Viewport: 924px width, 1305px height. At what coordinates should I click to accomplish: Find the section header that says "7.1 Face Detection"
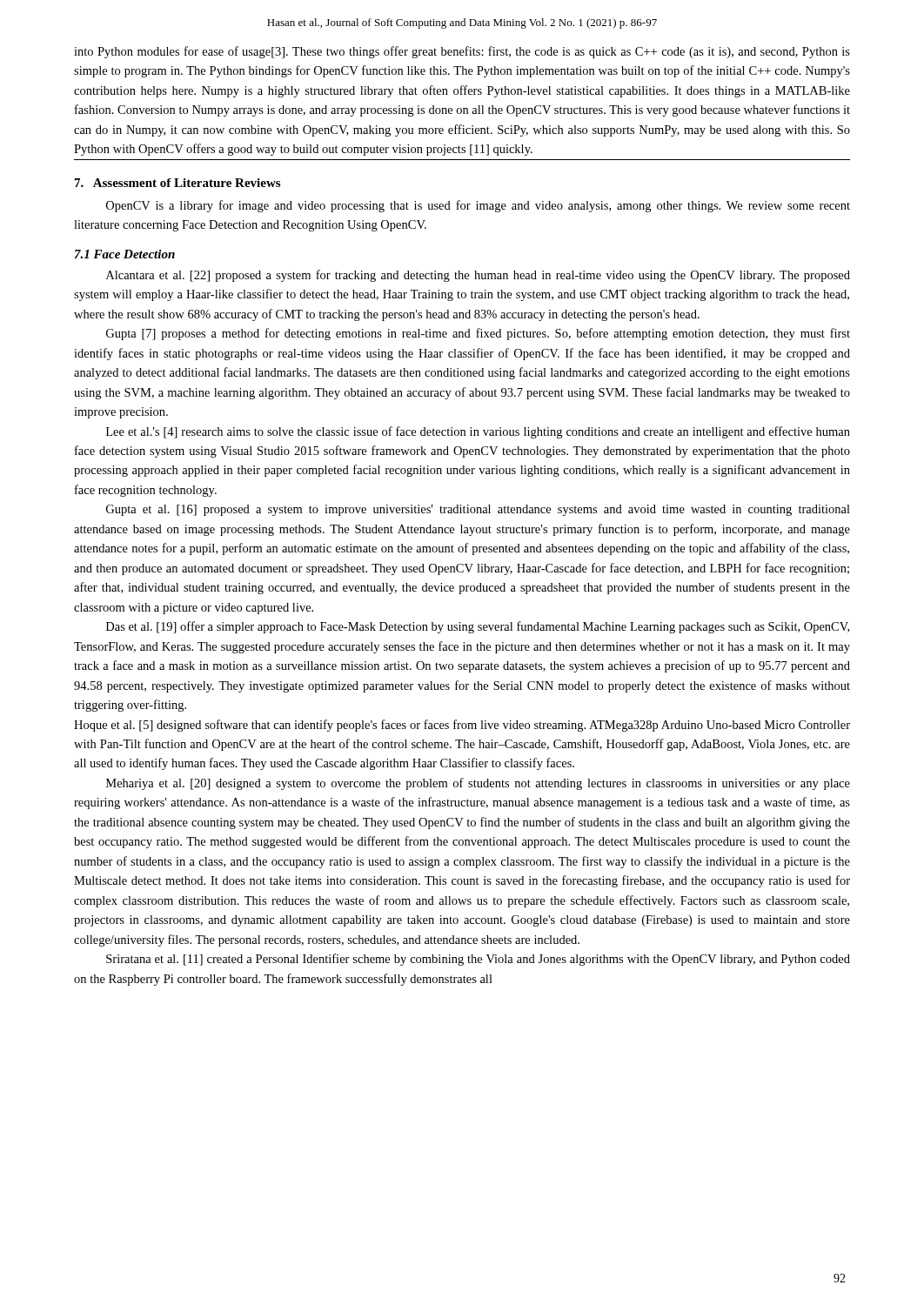click(125, 254)
